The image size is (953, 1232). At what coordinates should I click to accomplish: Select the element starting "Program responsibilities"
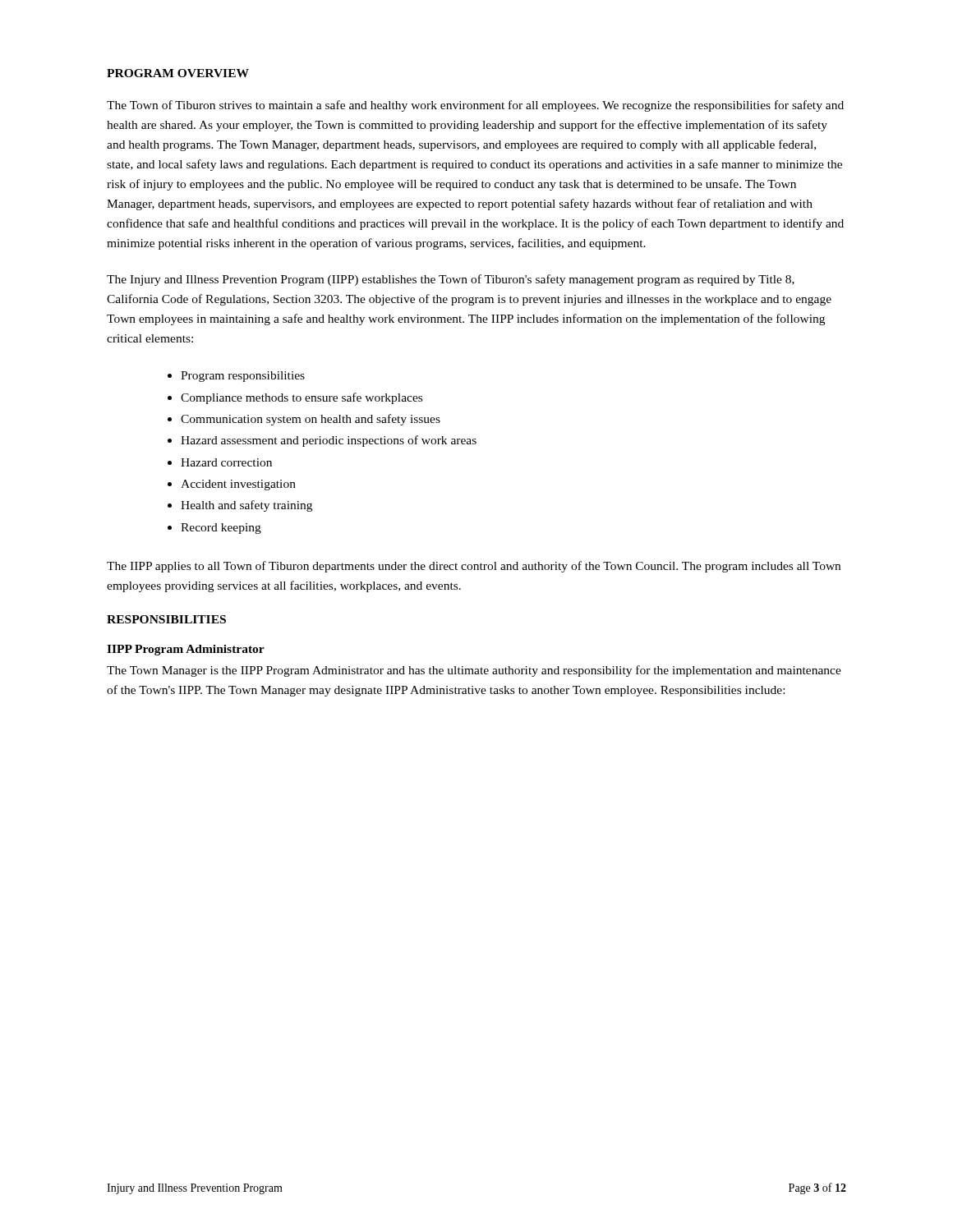pyautogui.click(x=243, y=375)
